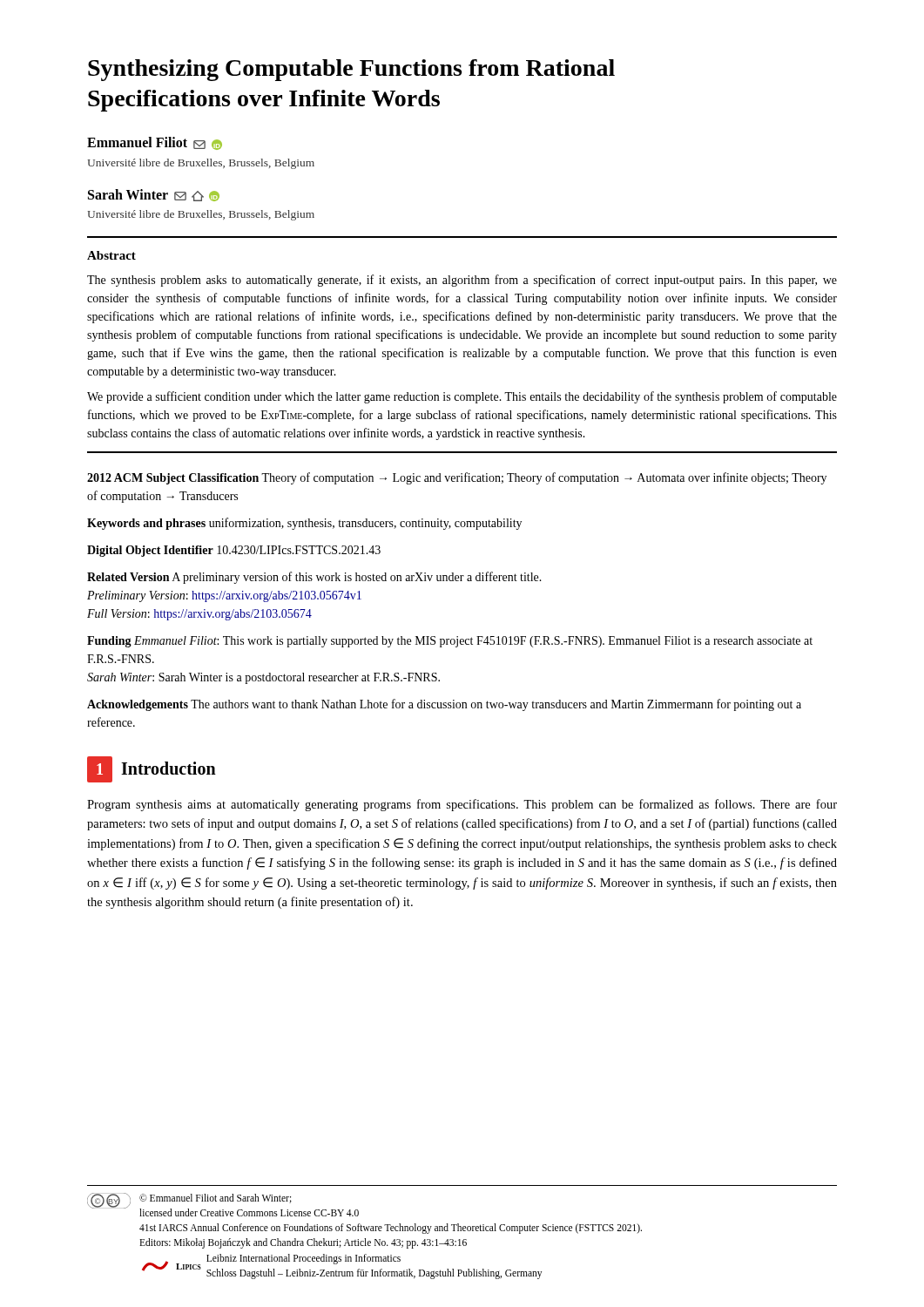Screen dimensions: 1307x924
Task: Point to the element starting "Acknowledgements The authors"
Action: tap(444, 713)
